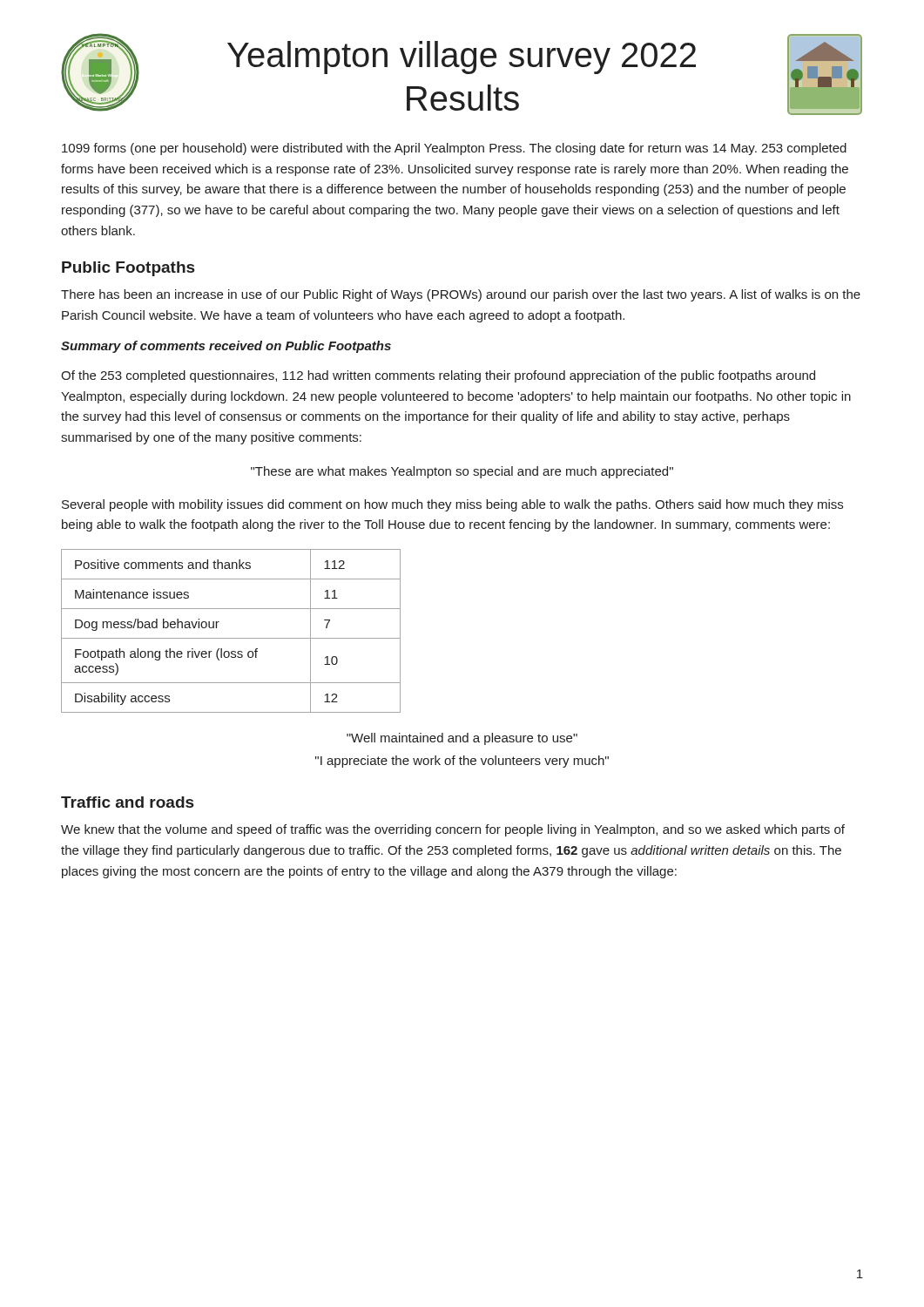The width and height of the screenshot is (924, 1307).
Task: Locate the text block with the text "There has been an increase in use"
Action: (461, 305)
